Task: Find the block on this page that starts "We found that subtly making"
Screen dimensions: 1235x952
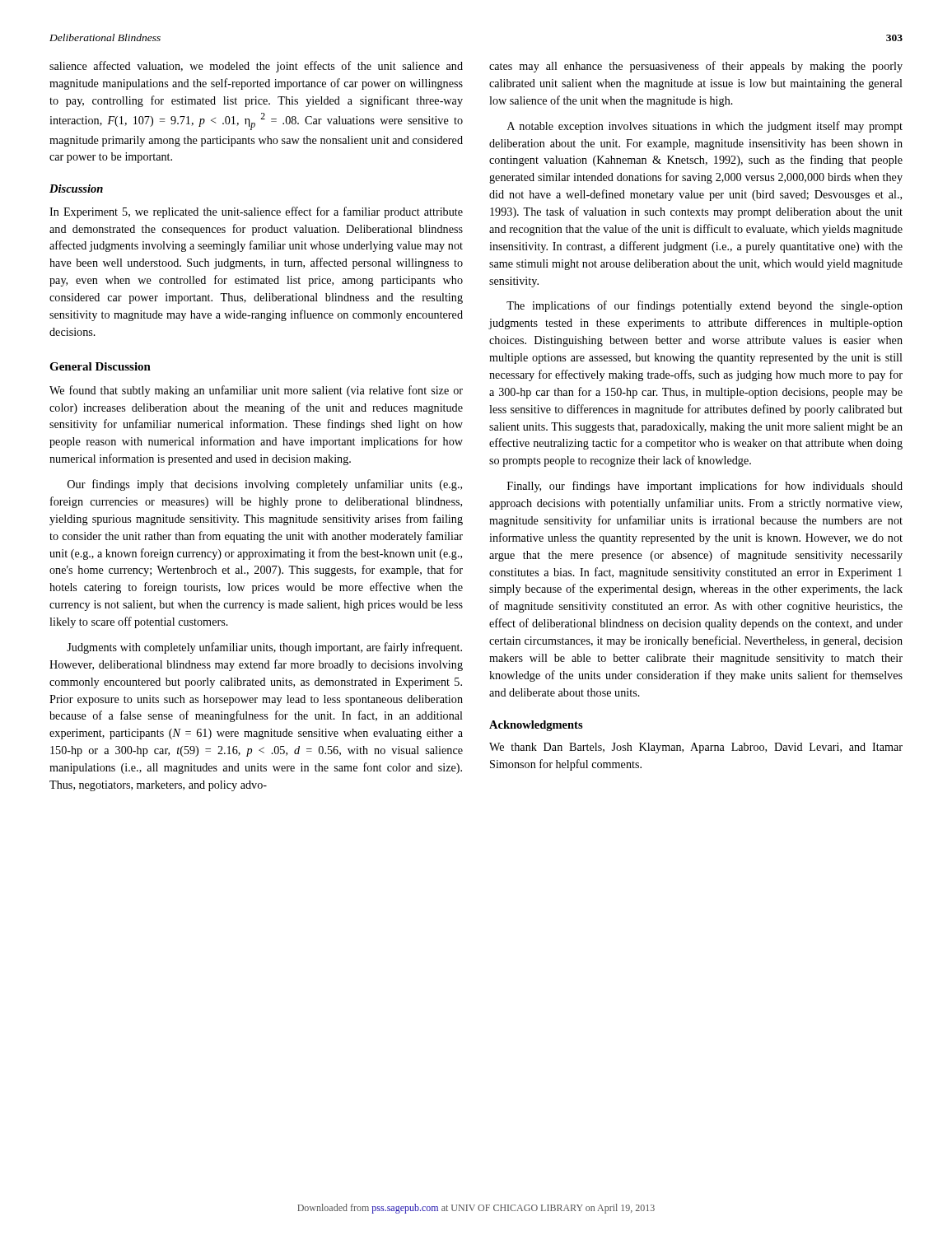Action: [256, 588]
